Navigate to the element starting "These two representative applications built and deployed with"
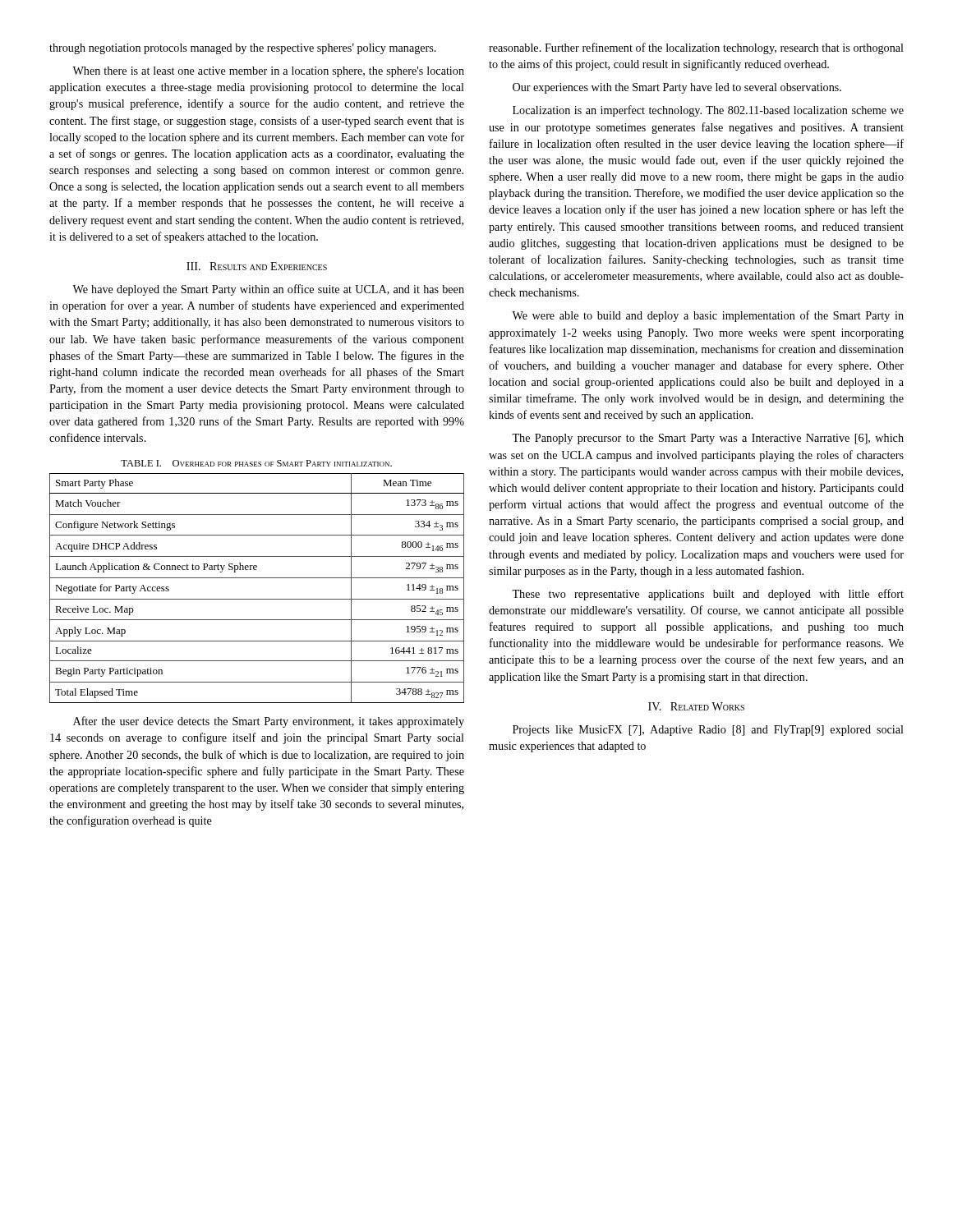 (x=696, y=635)
